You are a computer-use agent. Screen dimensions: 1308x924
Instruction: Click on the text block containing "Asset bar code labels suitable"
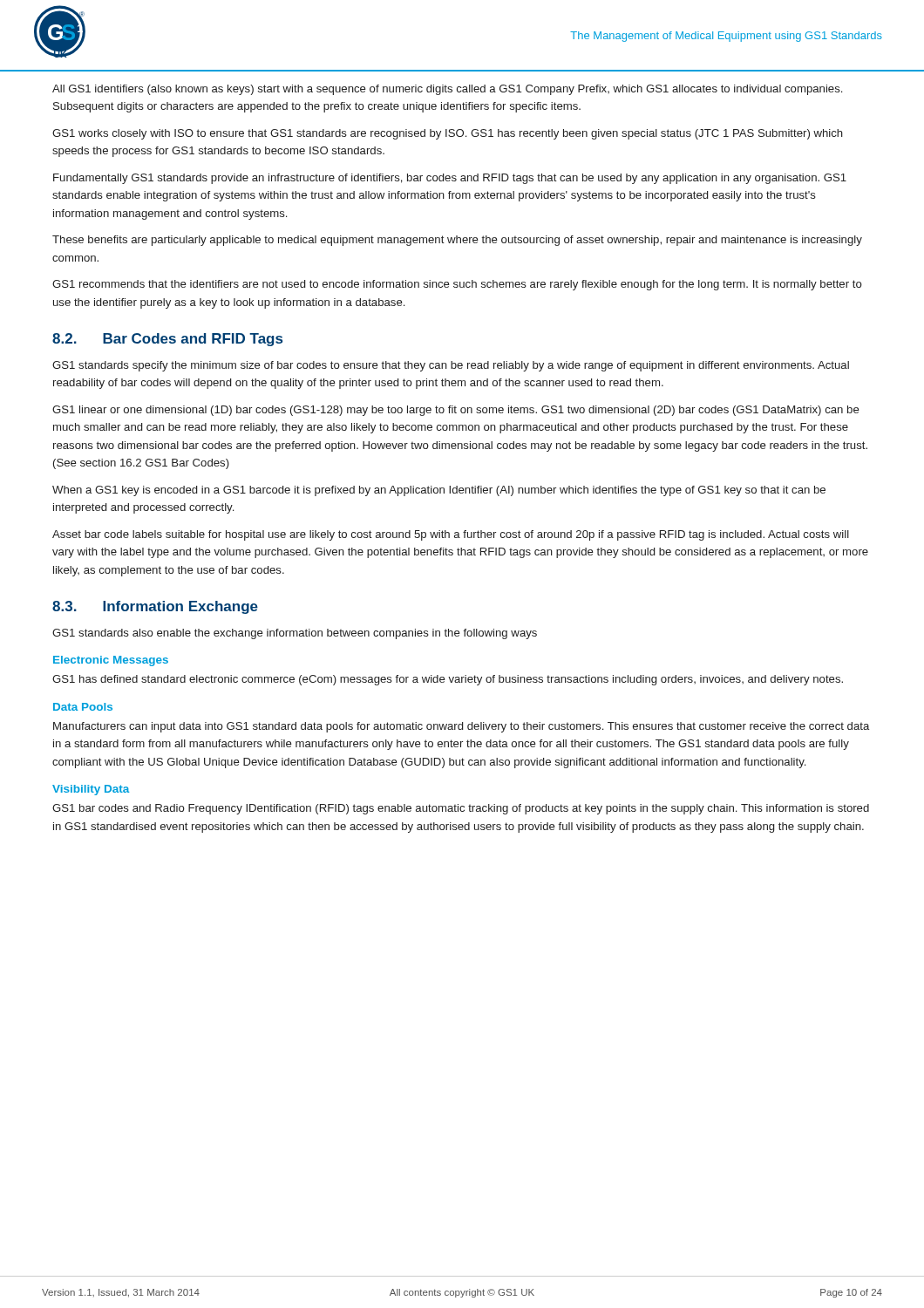(x=460, y=552)
